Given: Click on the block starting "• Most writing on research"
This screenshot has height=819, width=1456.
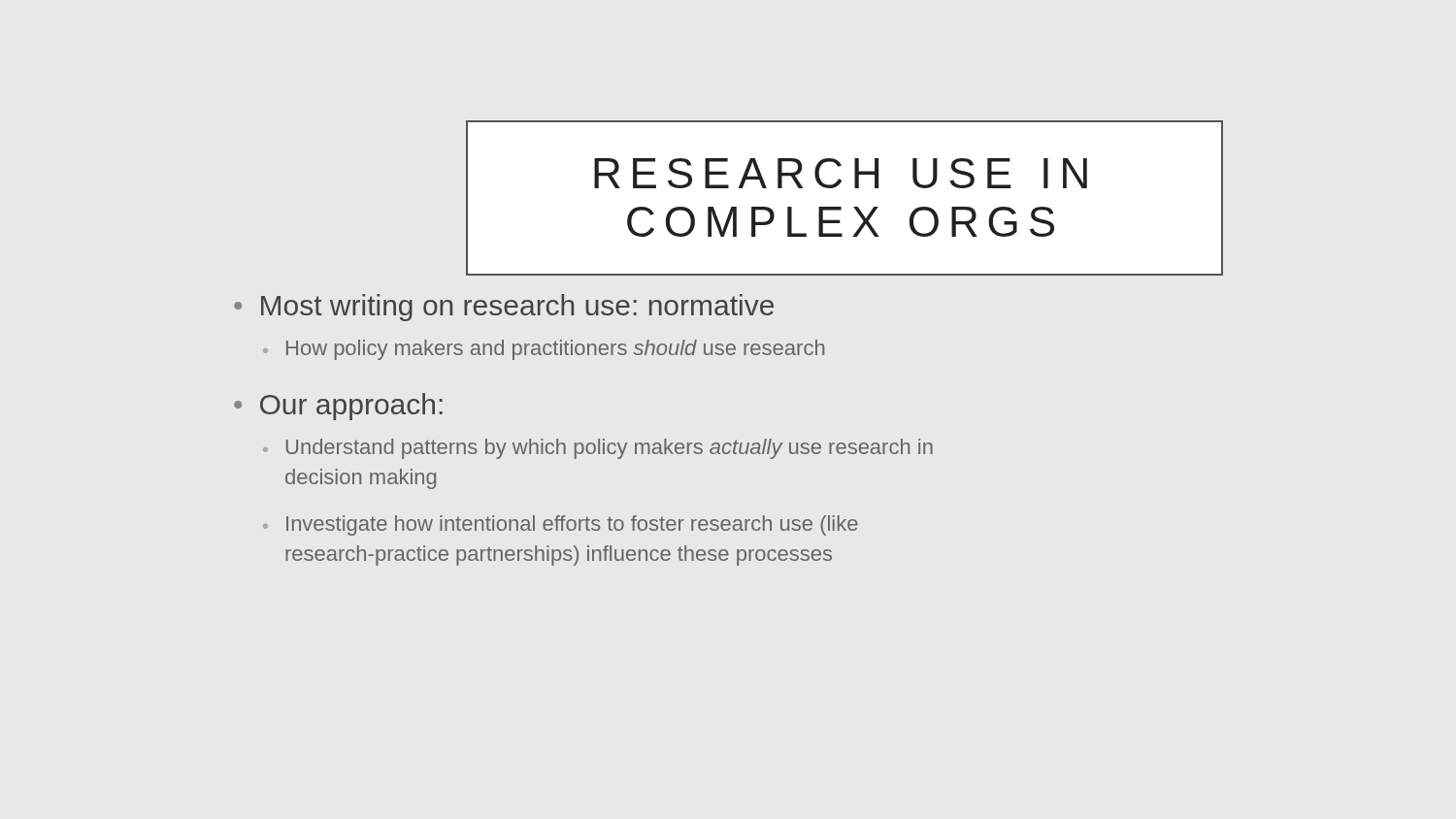Looking at the screenshot, I should coord(504,305).
